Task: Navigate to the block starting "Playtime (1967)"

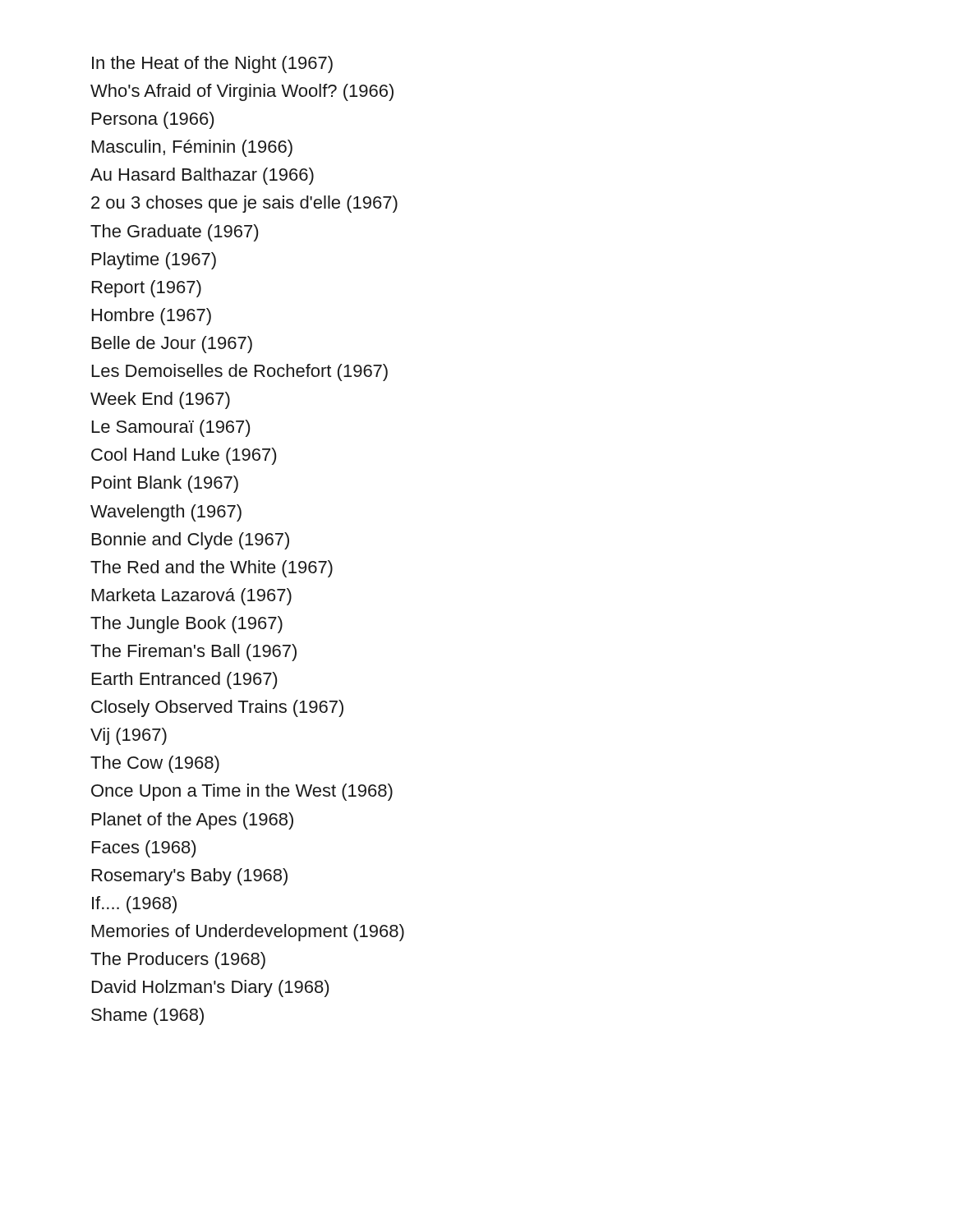Action: click(154, 259)
